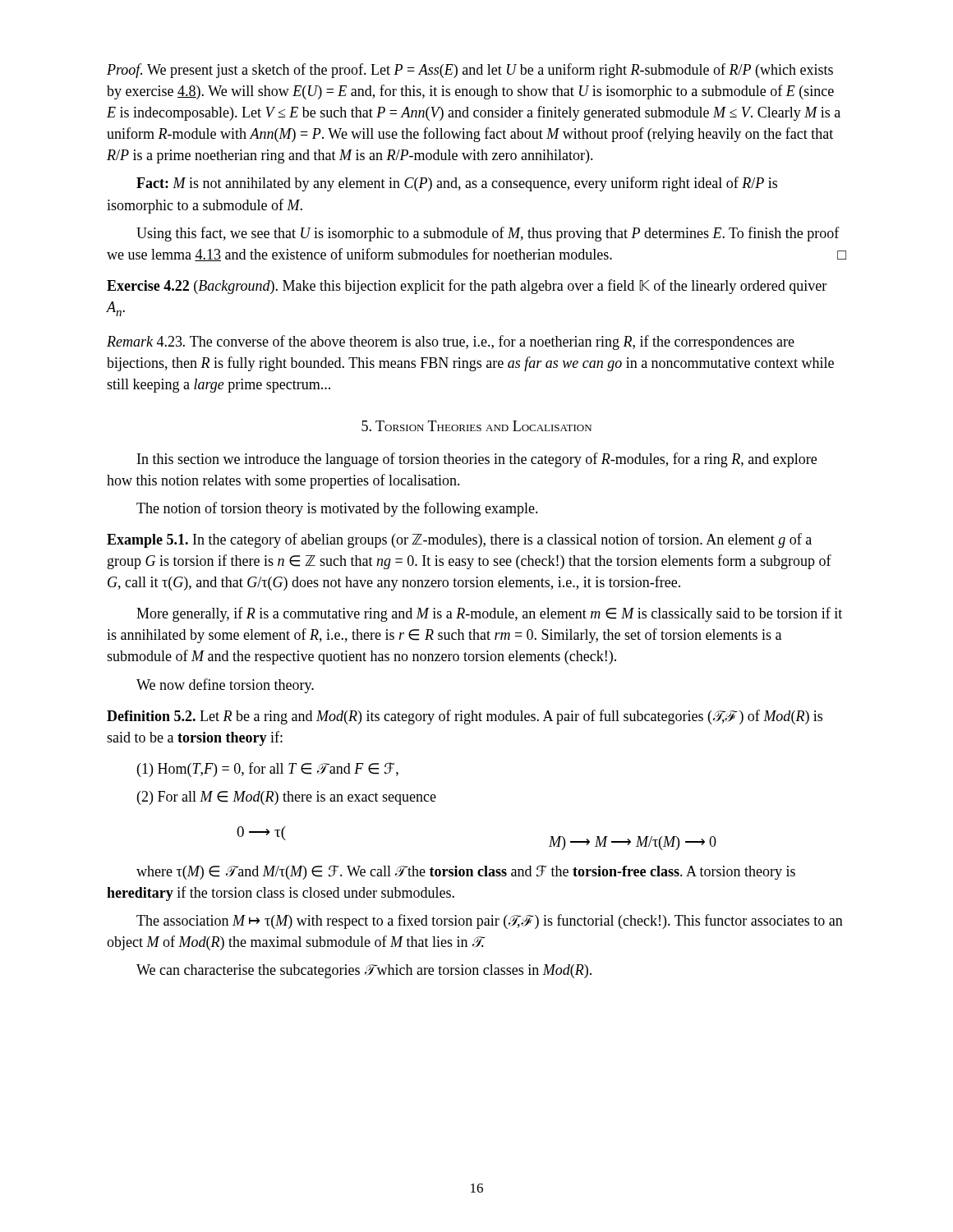The height and width of the screenshot is (1232, 953).
Task: Find the text block with the text "Using this fact, we see"
Action: coord(476,244)
